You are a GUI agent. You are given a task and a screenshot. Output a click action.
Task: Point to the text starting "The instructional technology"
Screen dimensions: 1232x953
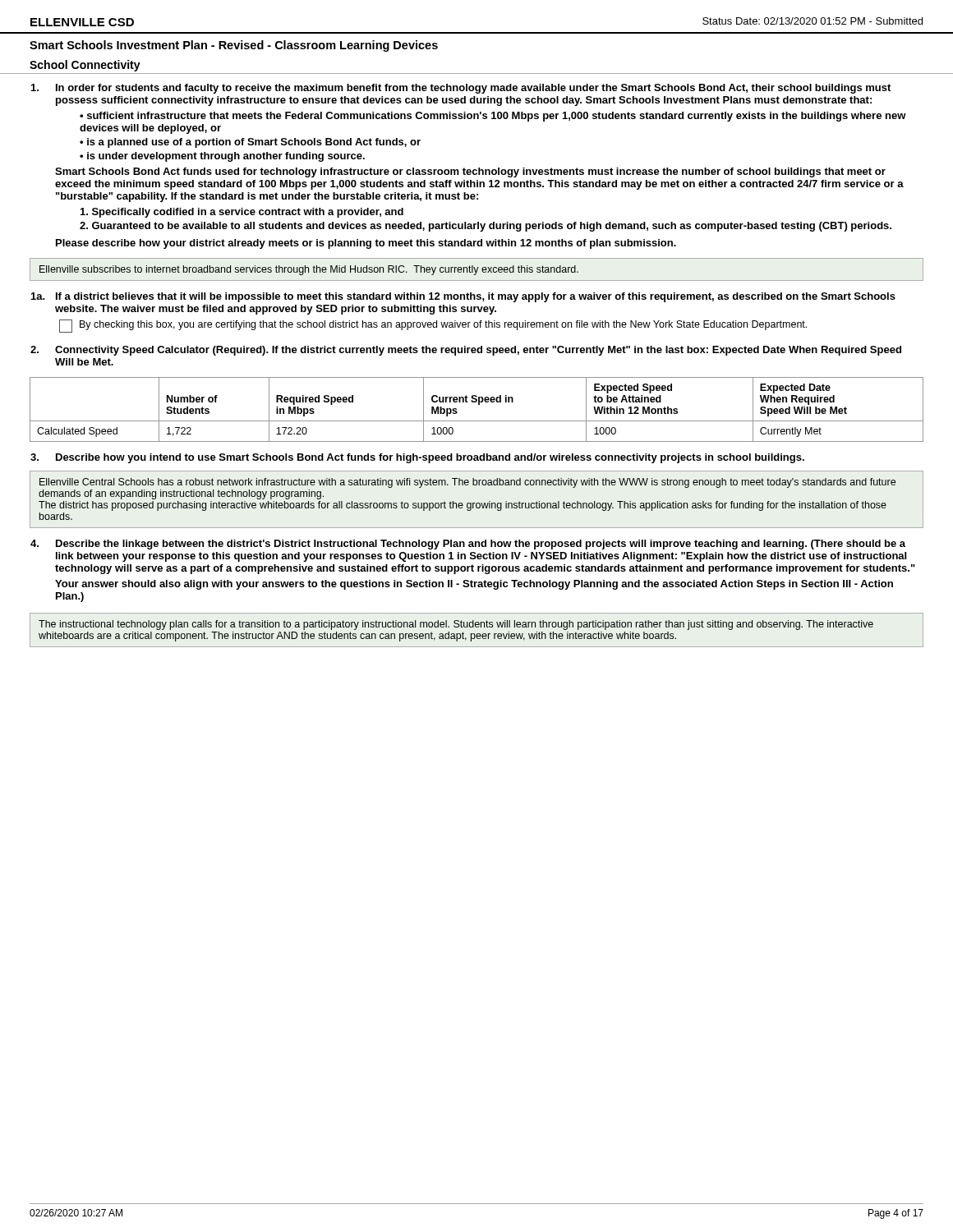tap(456, 630)
